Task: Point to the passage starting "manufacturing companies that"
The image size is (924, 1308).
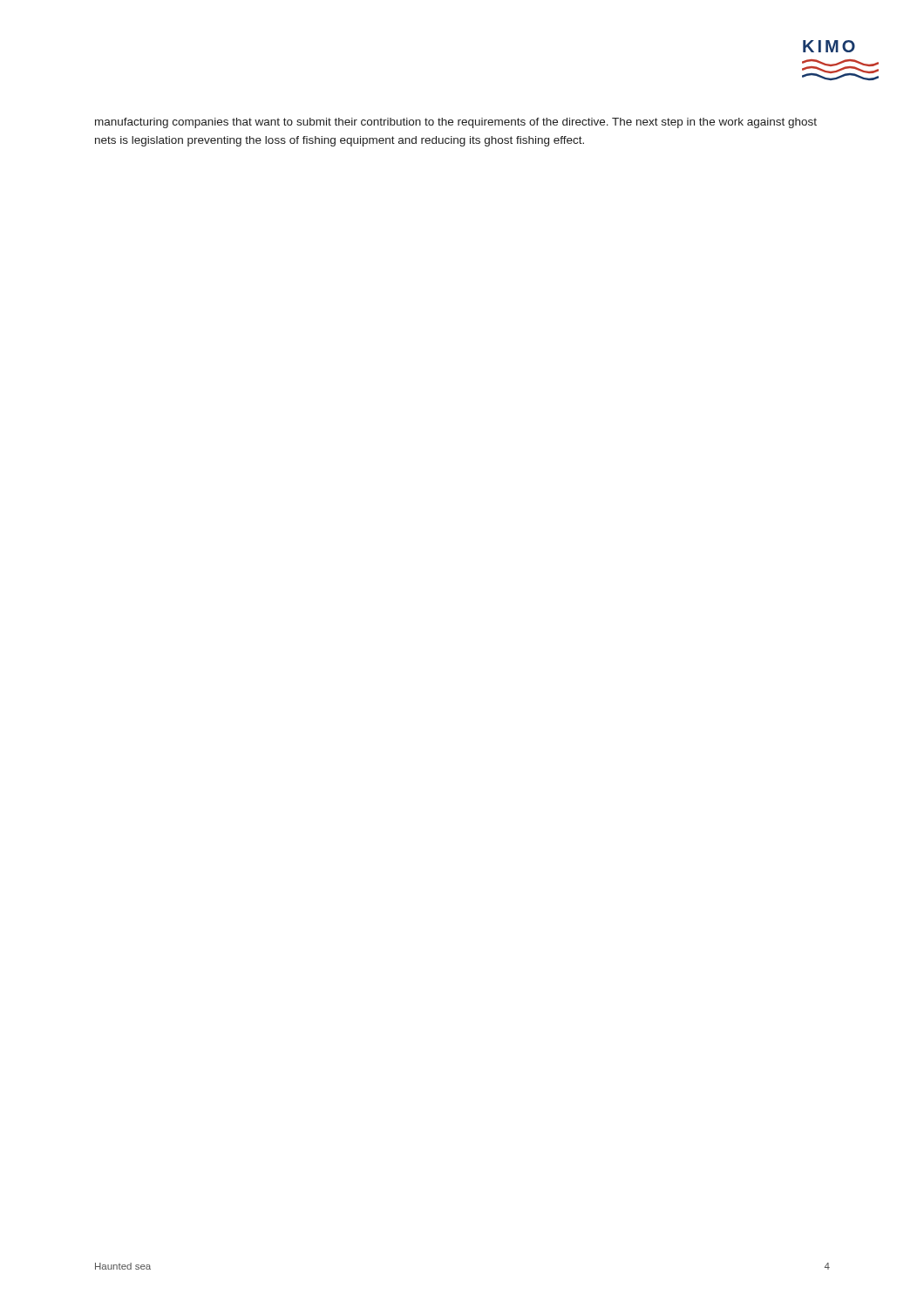Action: click(x=455, y=131)
